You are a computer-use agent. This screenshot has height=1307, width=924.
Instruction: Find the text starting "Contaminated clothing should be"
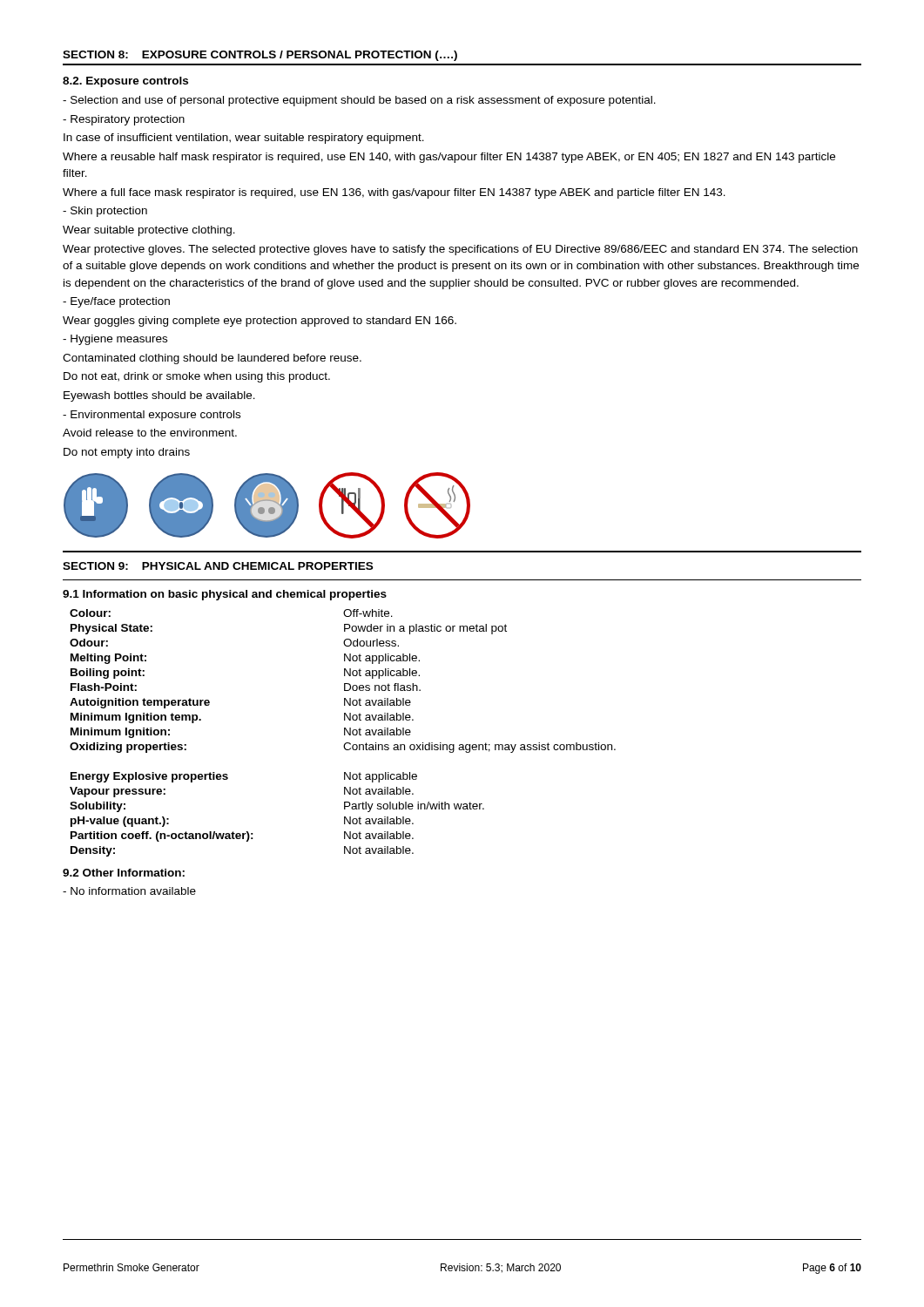(x=212, y=358)
